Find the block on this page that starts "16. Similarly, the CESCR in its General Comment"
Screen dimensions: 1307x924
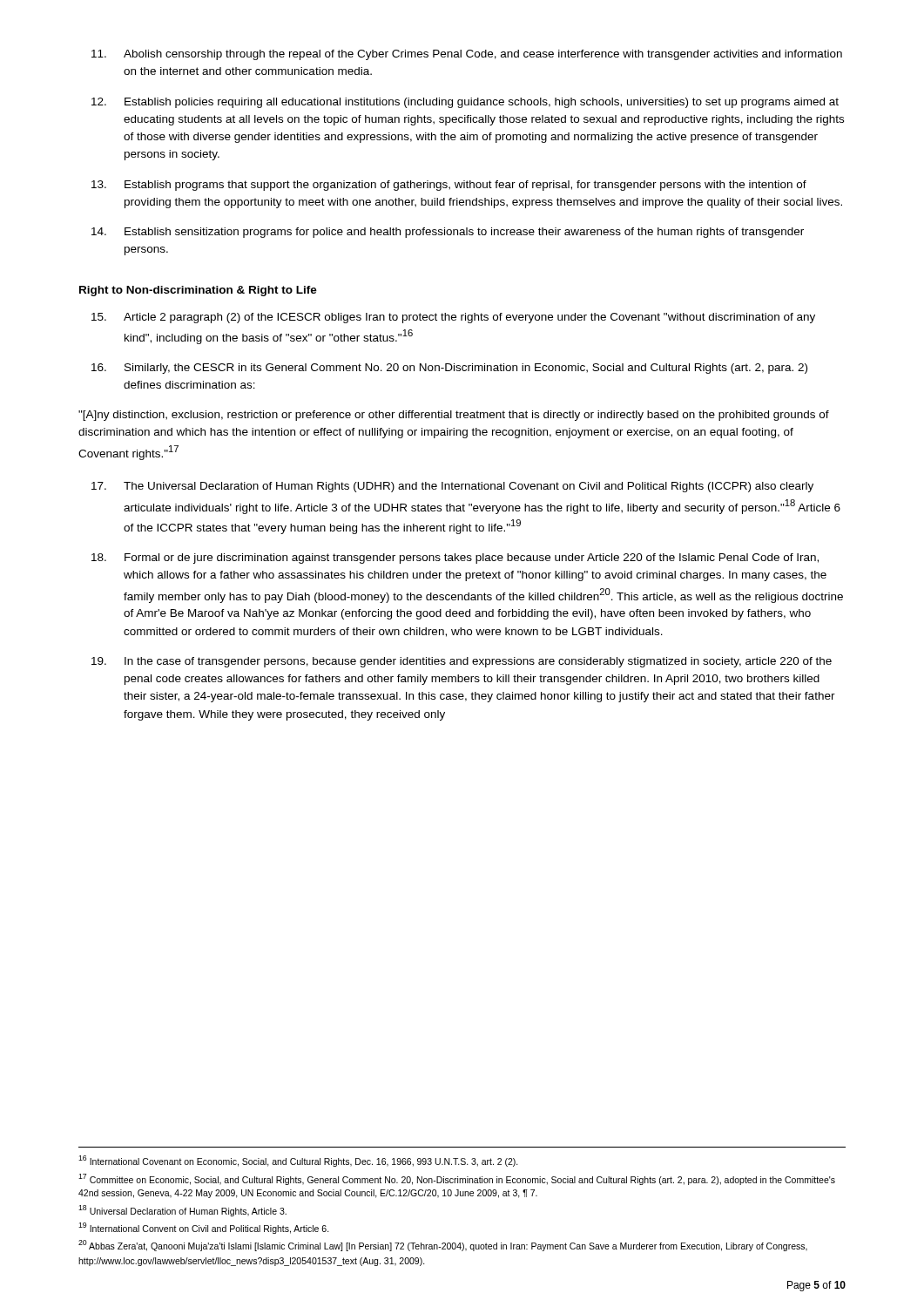pyautogui.click(x=462, y=376)
